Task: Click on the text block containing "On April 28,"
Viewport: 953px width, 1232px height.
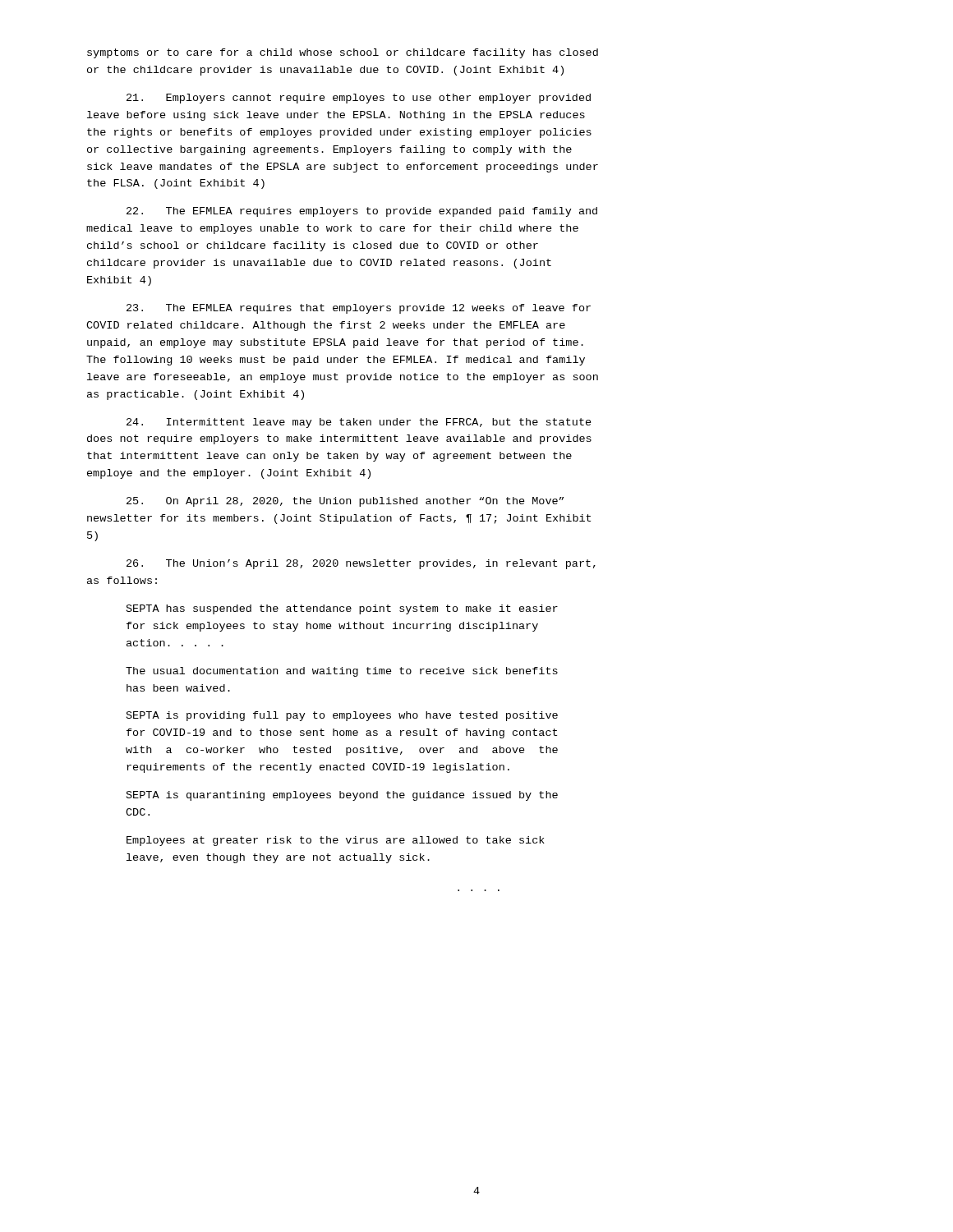Action: point(339,519)
